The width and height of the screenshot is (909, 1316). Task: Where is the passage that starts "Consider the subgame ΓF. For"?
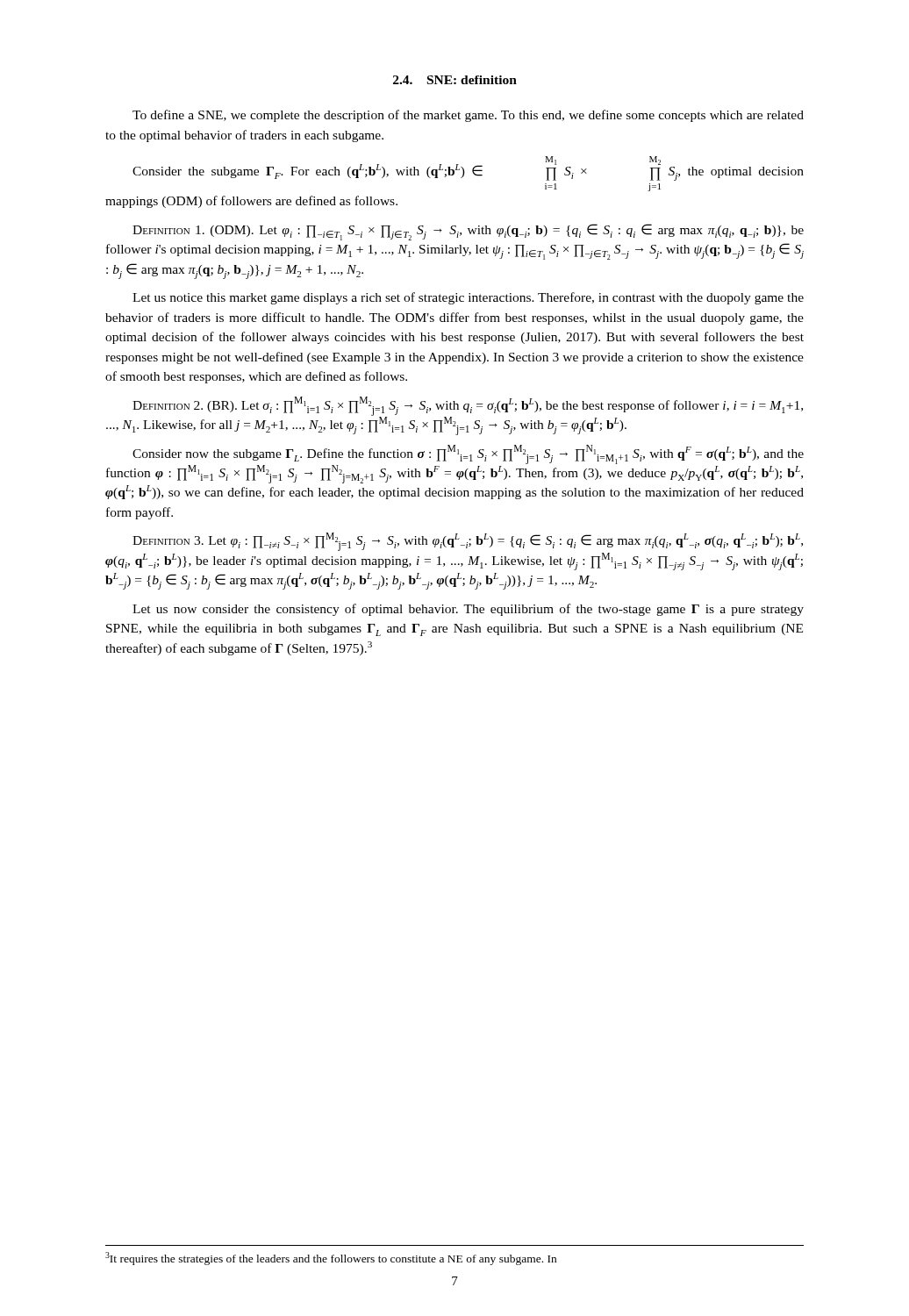click(454, 181)
